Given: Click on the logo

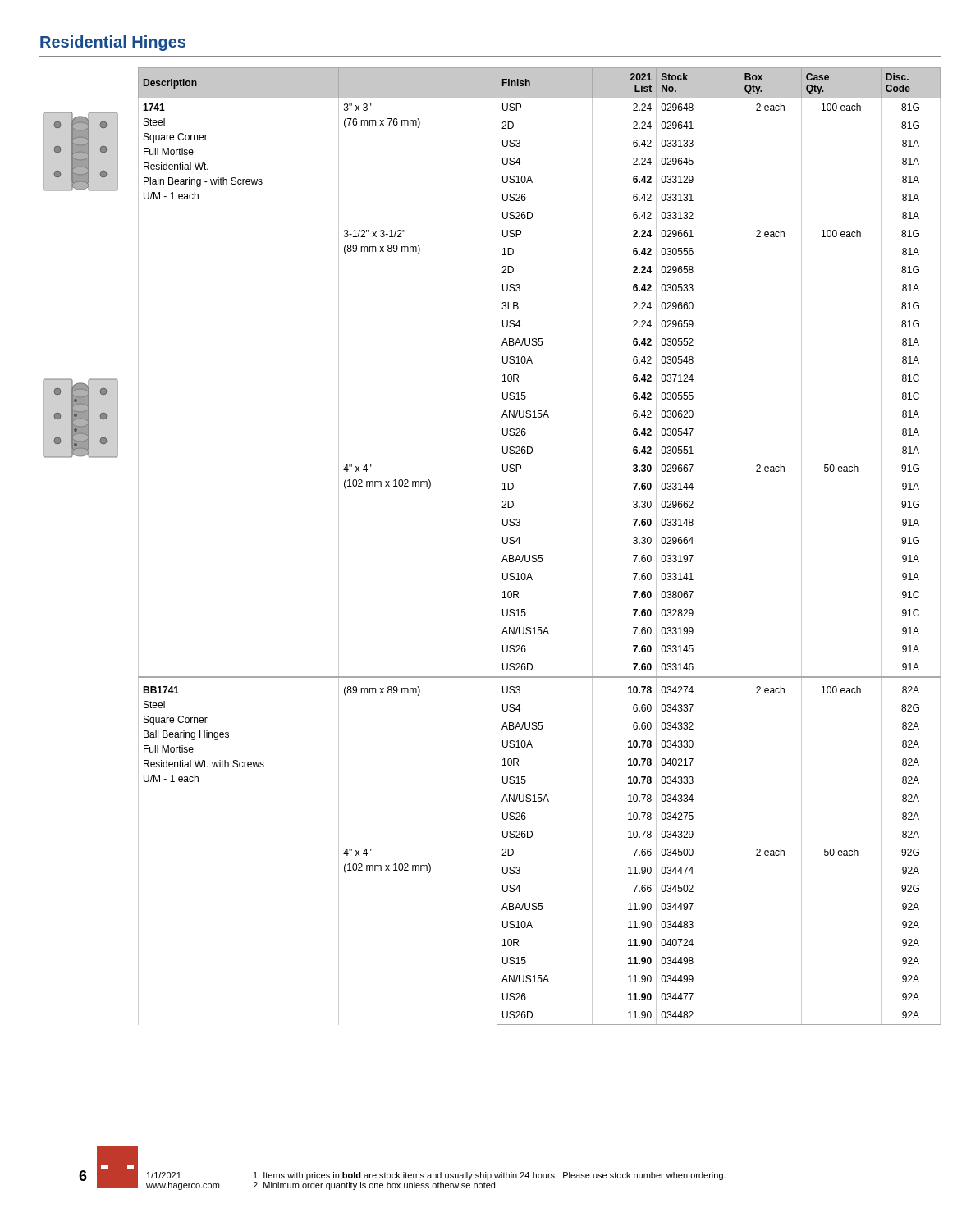Looking at the screenshot, I should click(x=117, y=1168).
